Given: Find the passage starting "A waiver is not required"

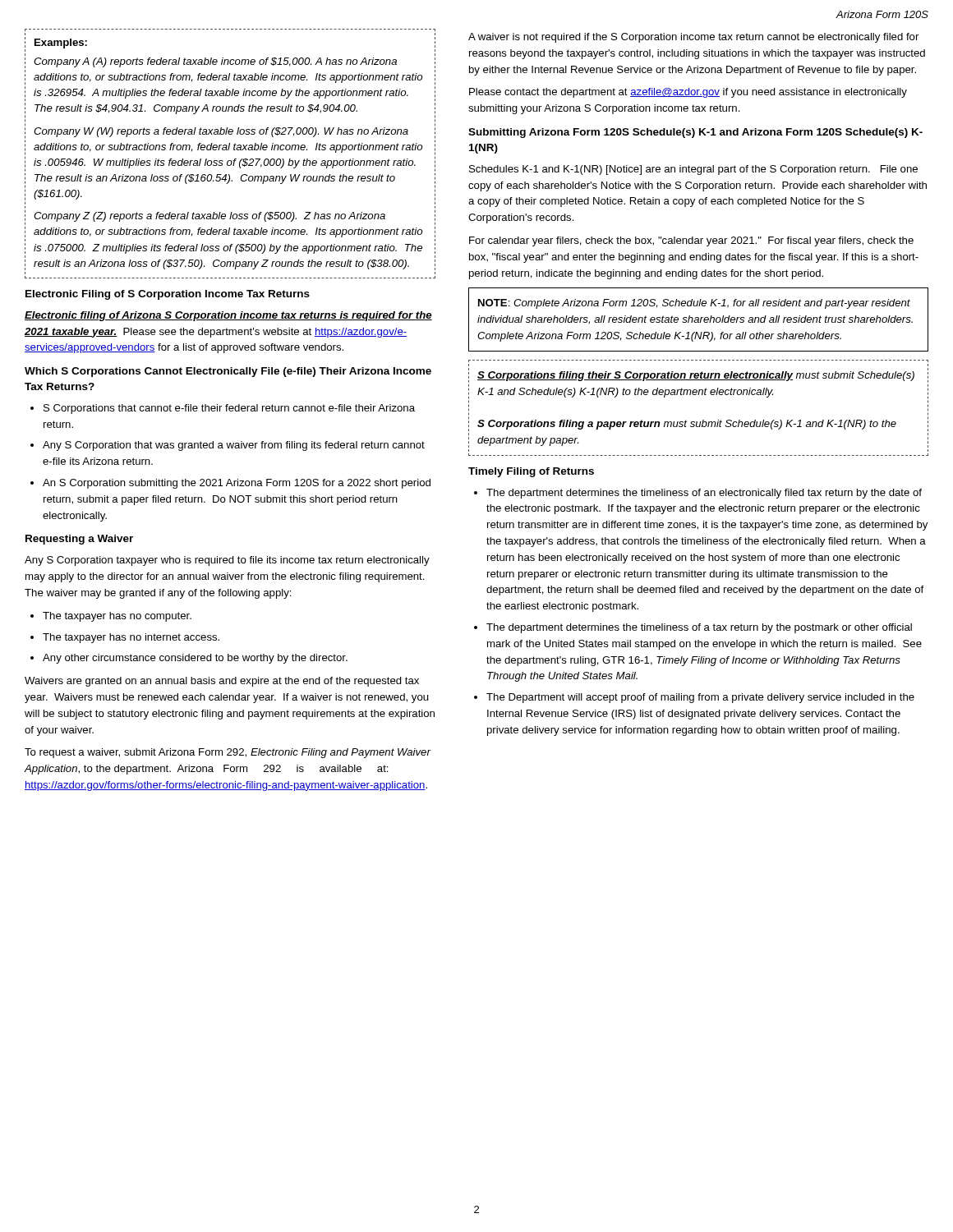Looking at the screenshot, I should tap(697, 53).
